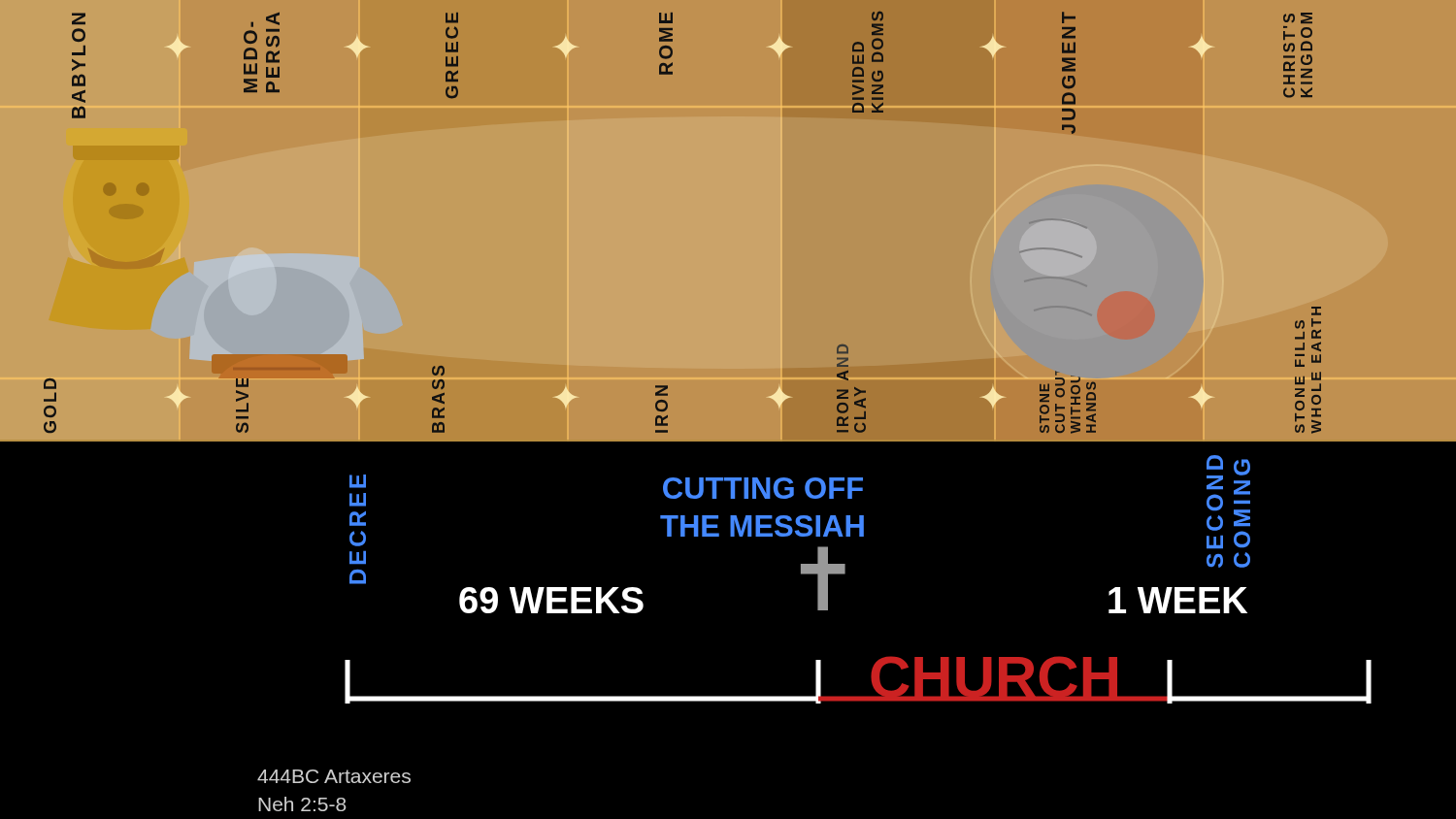The image size is (1456, 819).
Task: Select the text block starting "444BC ArtaxeresNeh 2:5-8"
Action: click(x=334, y=790)
